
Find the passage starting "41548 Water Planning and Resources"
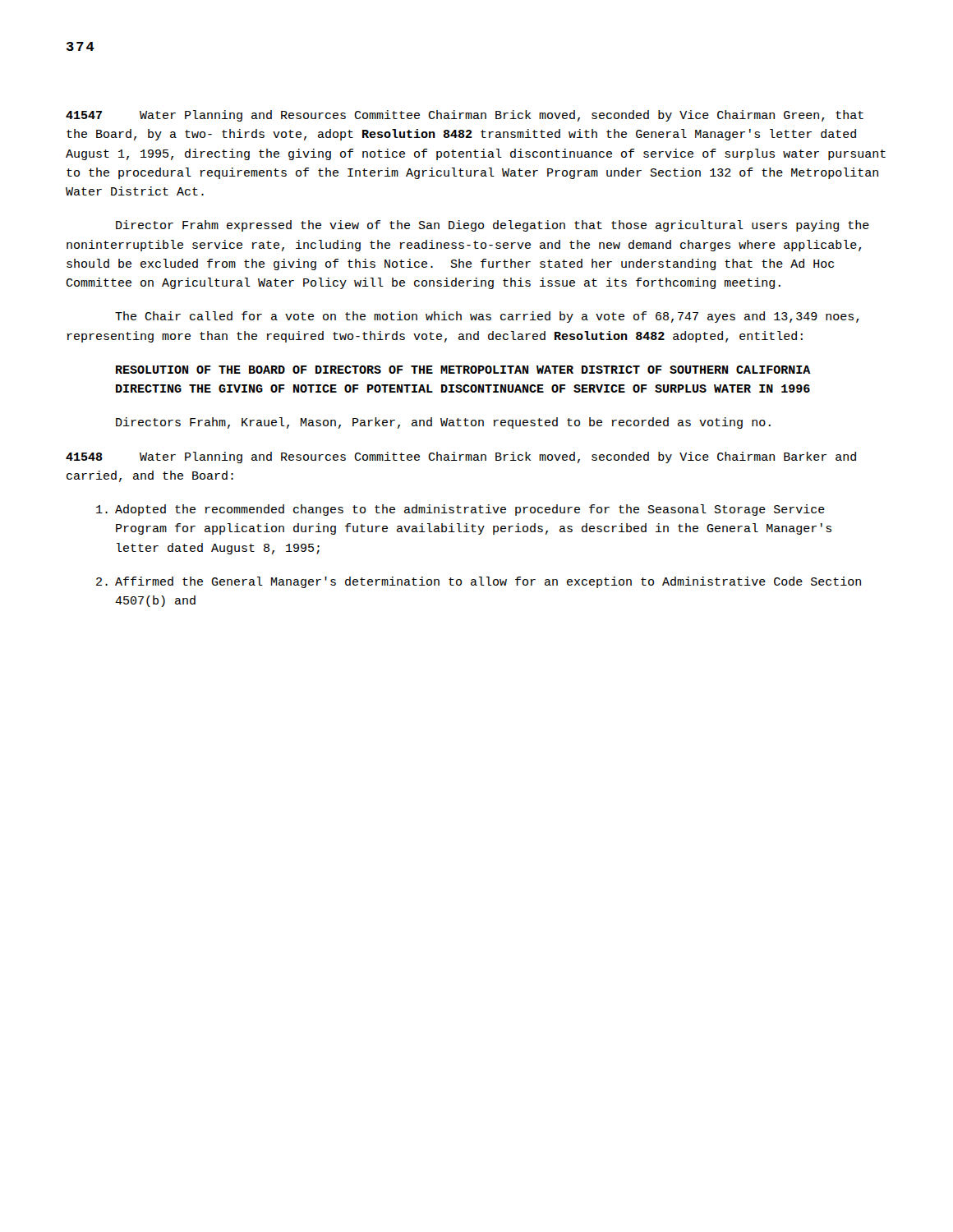[461, 467]
